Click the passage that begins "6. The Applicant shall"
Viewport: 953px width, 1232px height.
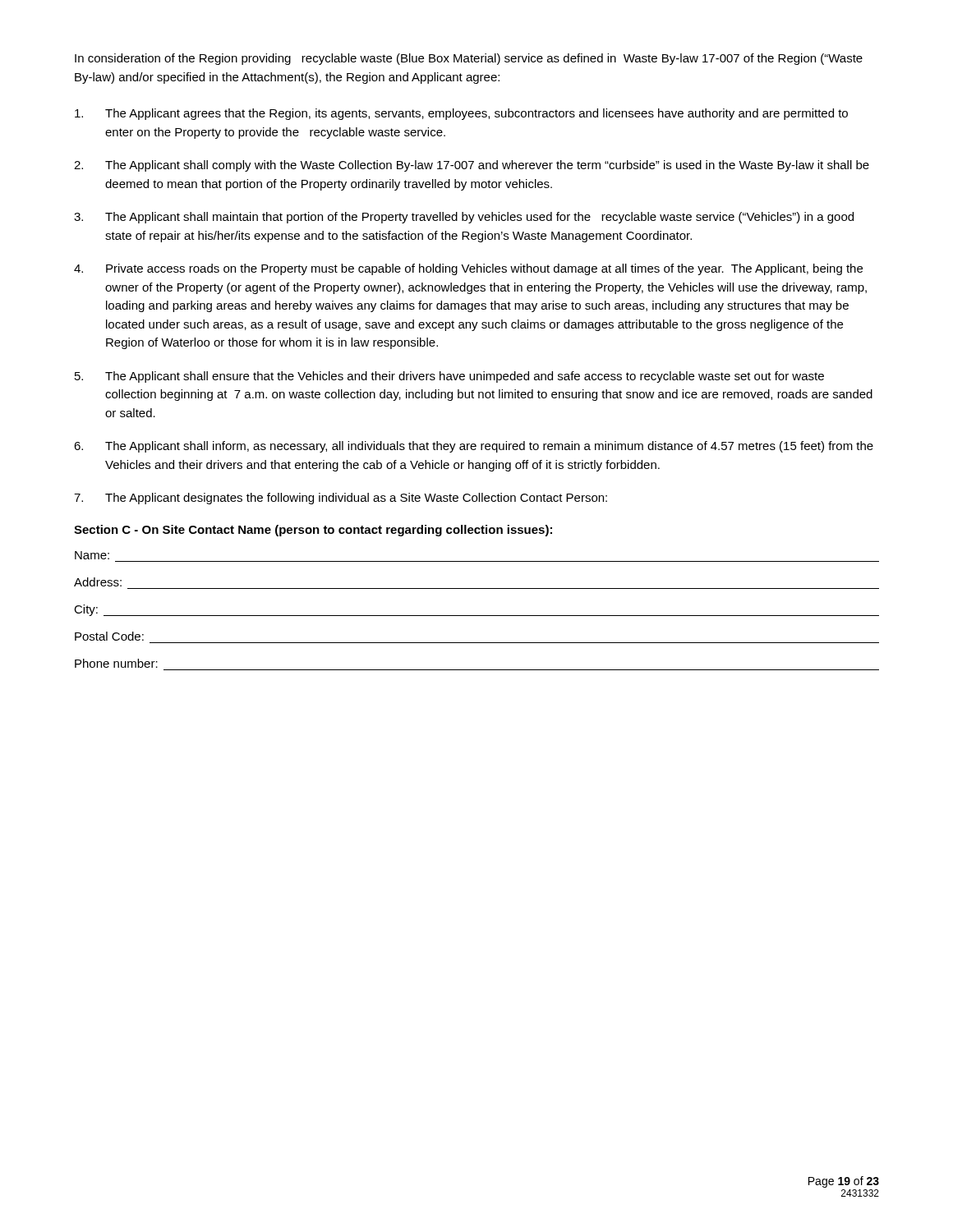476,455
